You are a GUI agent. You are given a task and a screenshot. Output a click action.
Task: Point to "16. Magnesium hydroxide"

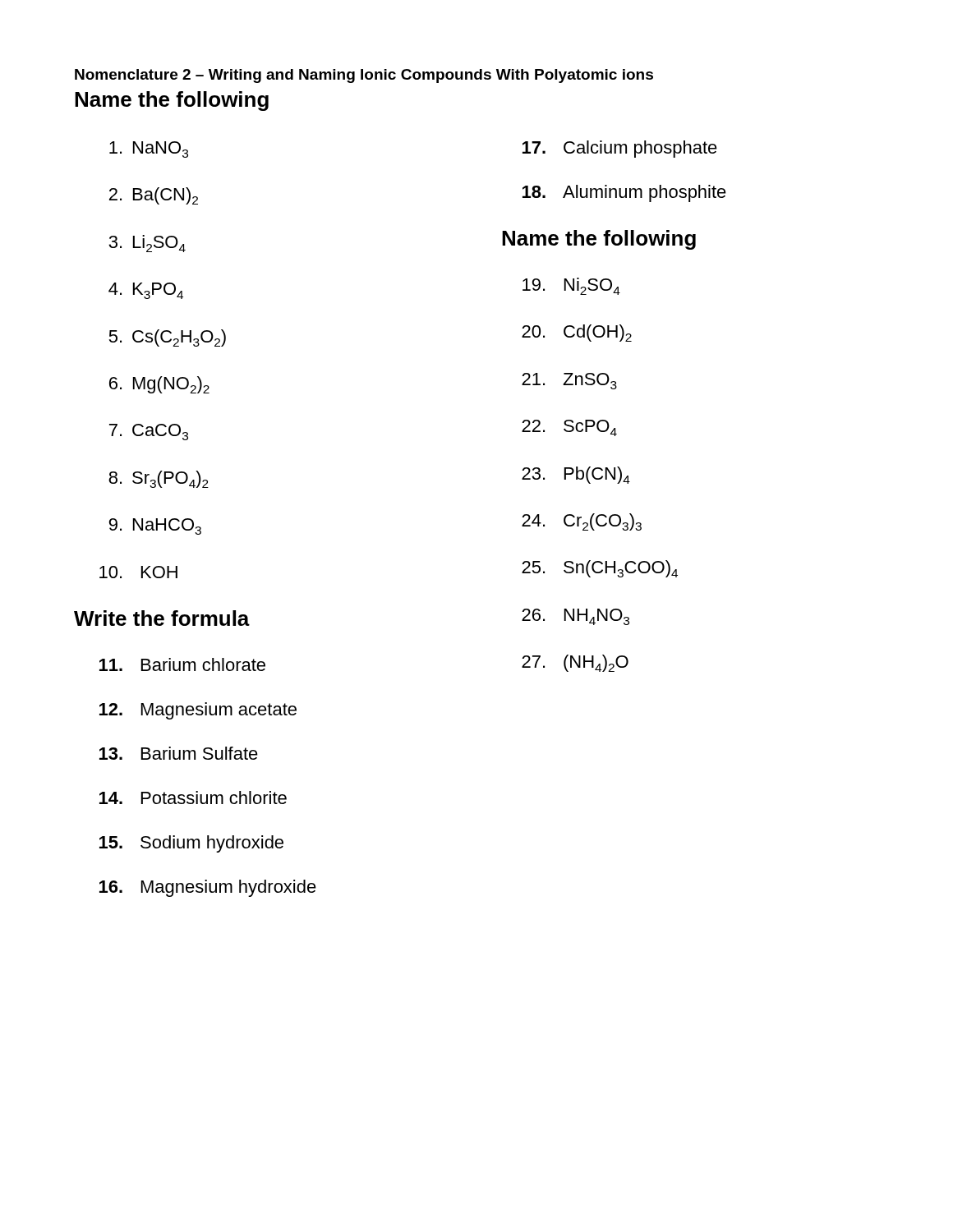pos(195,887)
